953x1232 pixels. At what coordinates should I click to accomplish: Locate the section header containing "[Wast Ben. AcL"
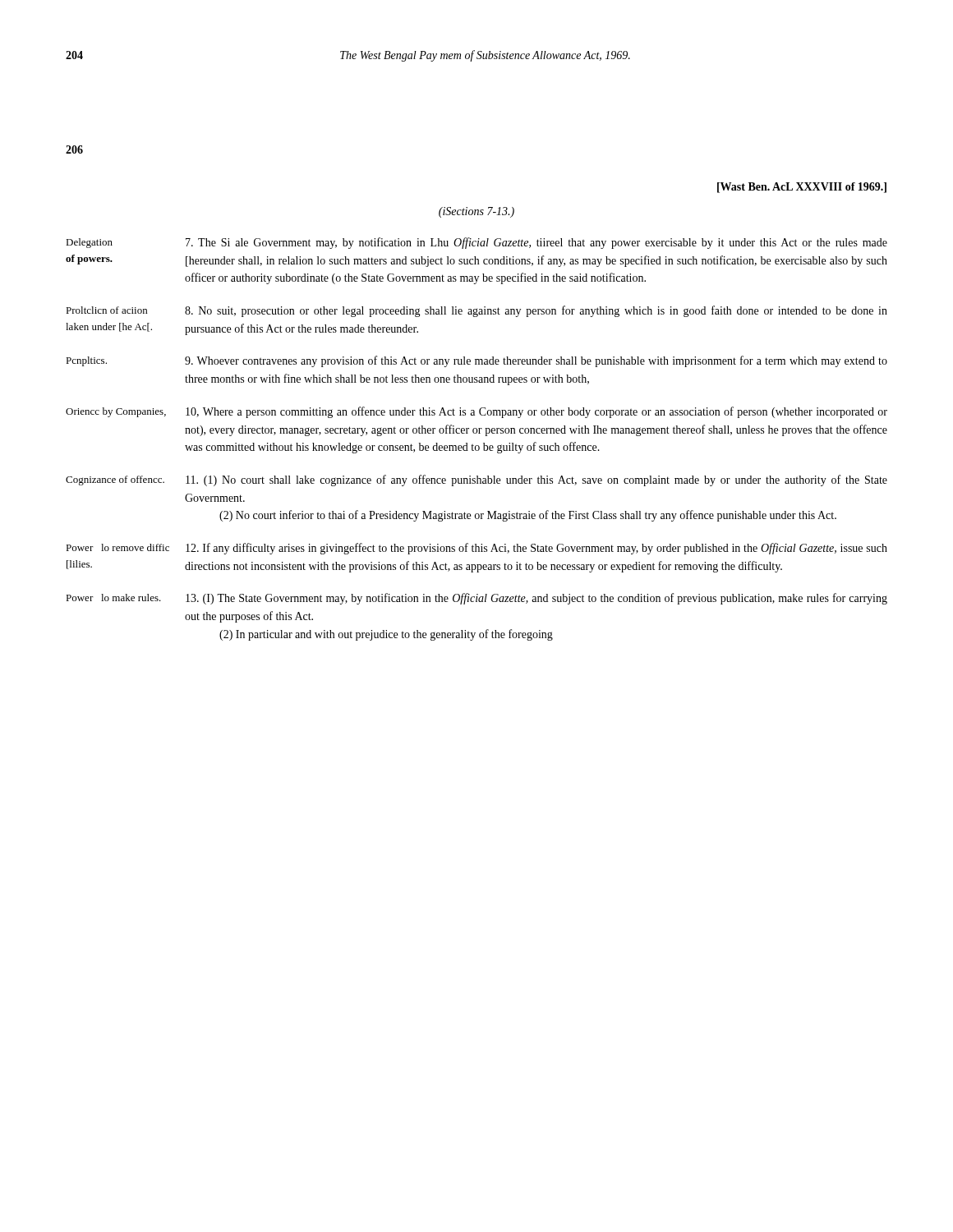click(802, 187)
